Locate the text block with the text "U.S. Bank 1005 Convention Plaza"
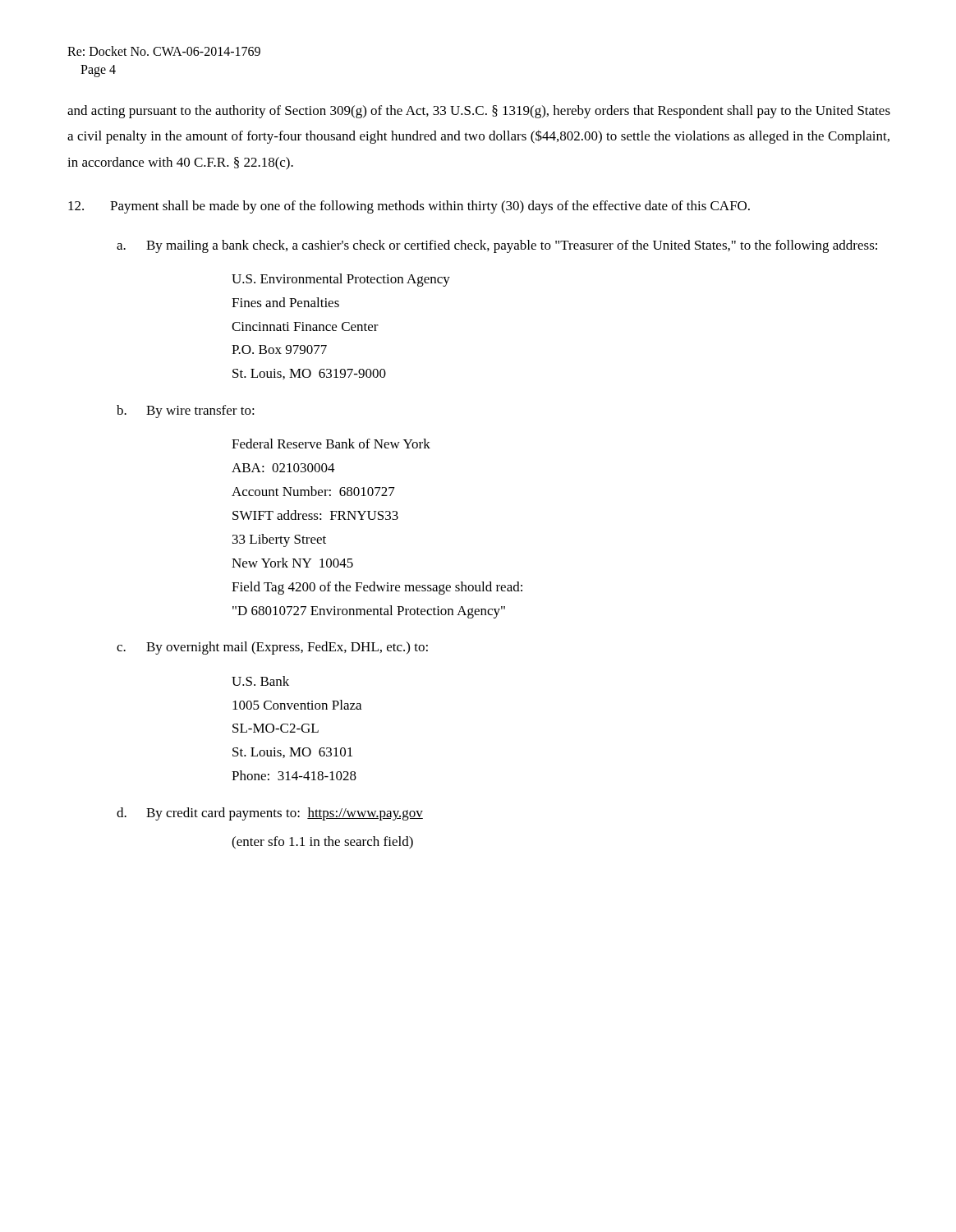 (297, 728)
